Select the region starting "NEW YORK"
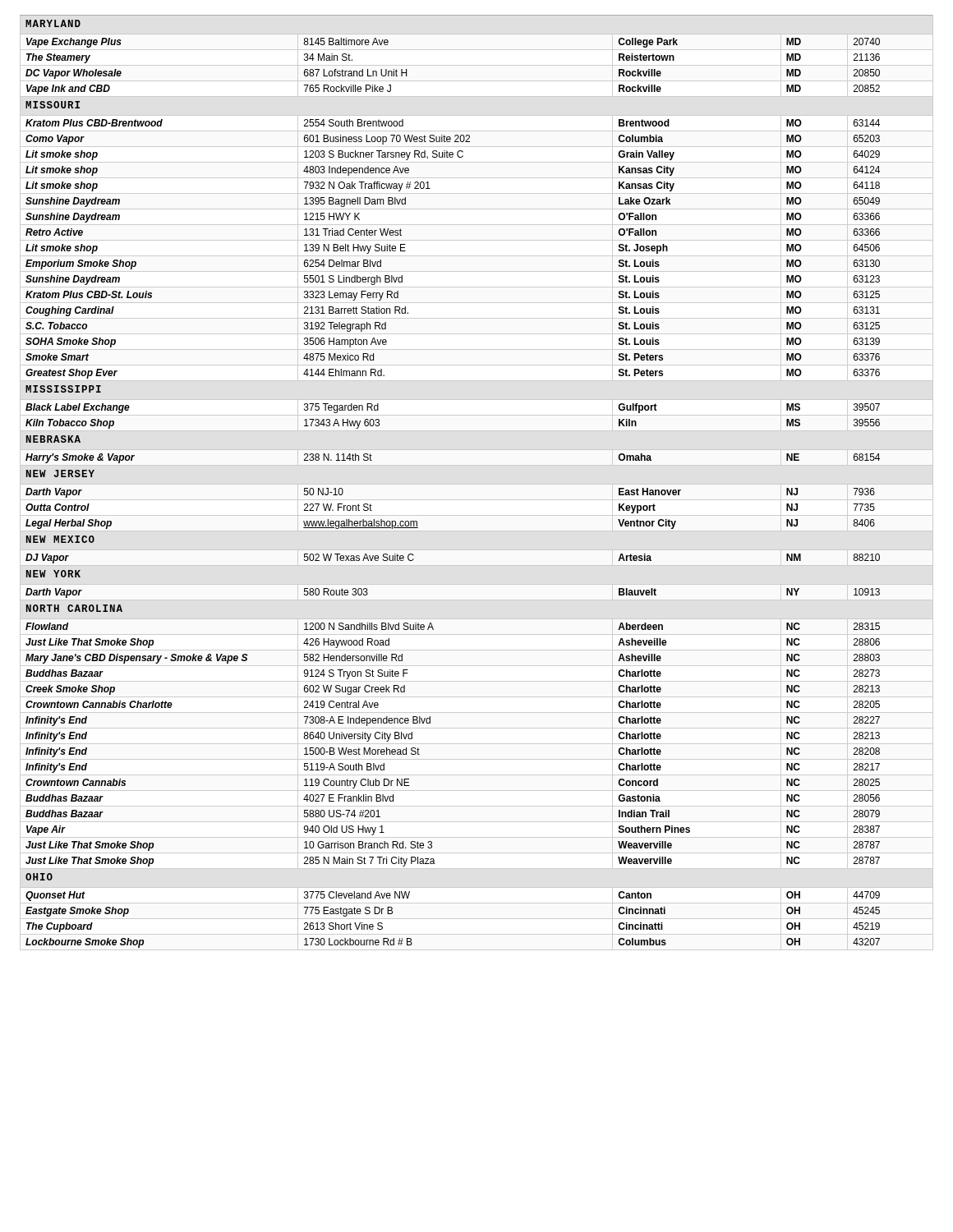Image resolution: width=953 pixels, height=1232 pixels. pos(53,575)
